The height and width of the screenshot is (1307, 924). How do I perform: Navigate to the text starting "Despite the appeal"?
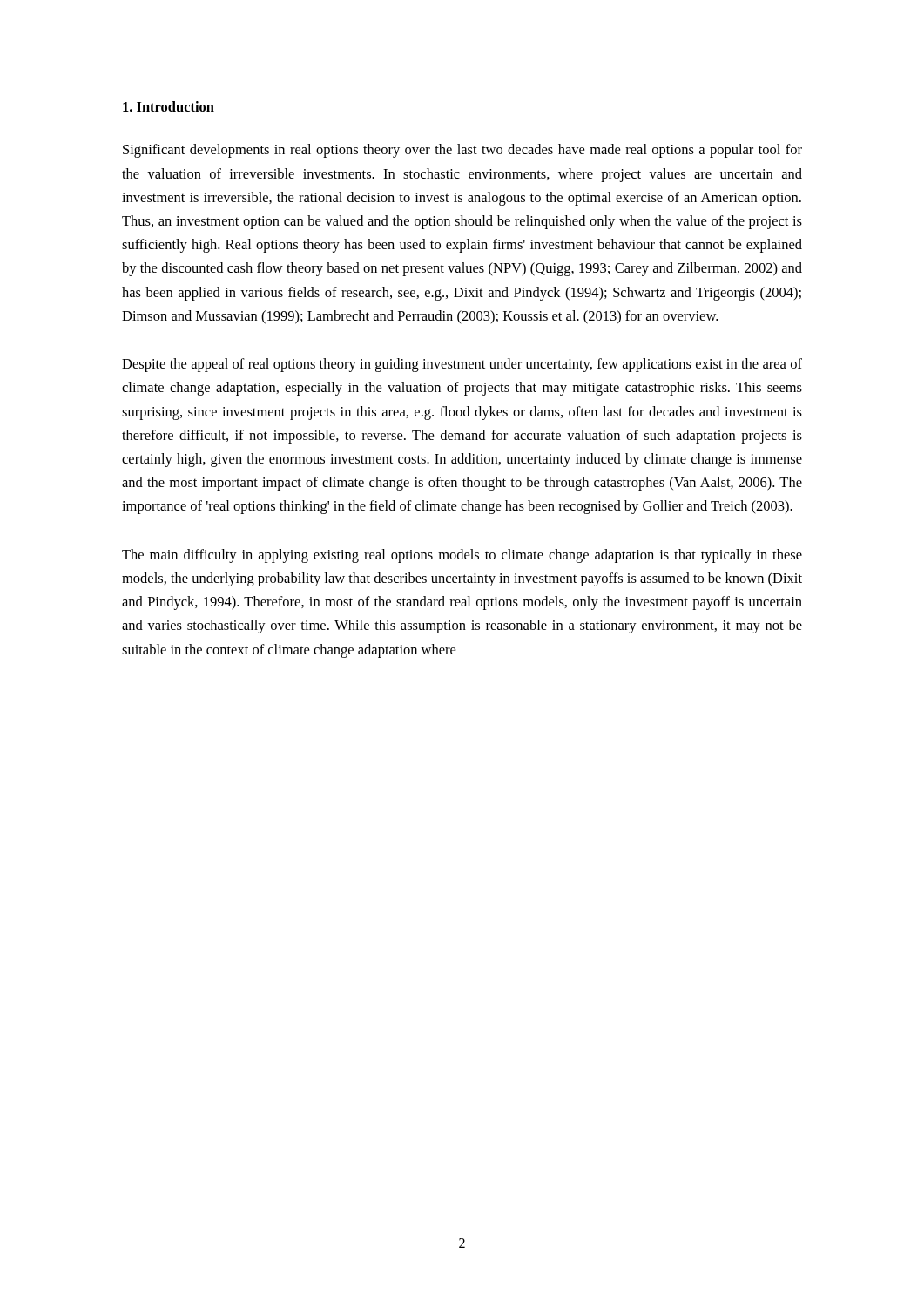pyautogui.click(x=462, y=435)
